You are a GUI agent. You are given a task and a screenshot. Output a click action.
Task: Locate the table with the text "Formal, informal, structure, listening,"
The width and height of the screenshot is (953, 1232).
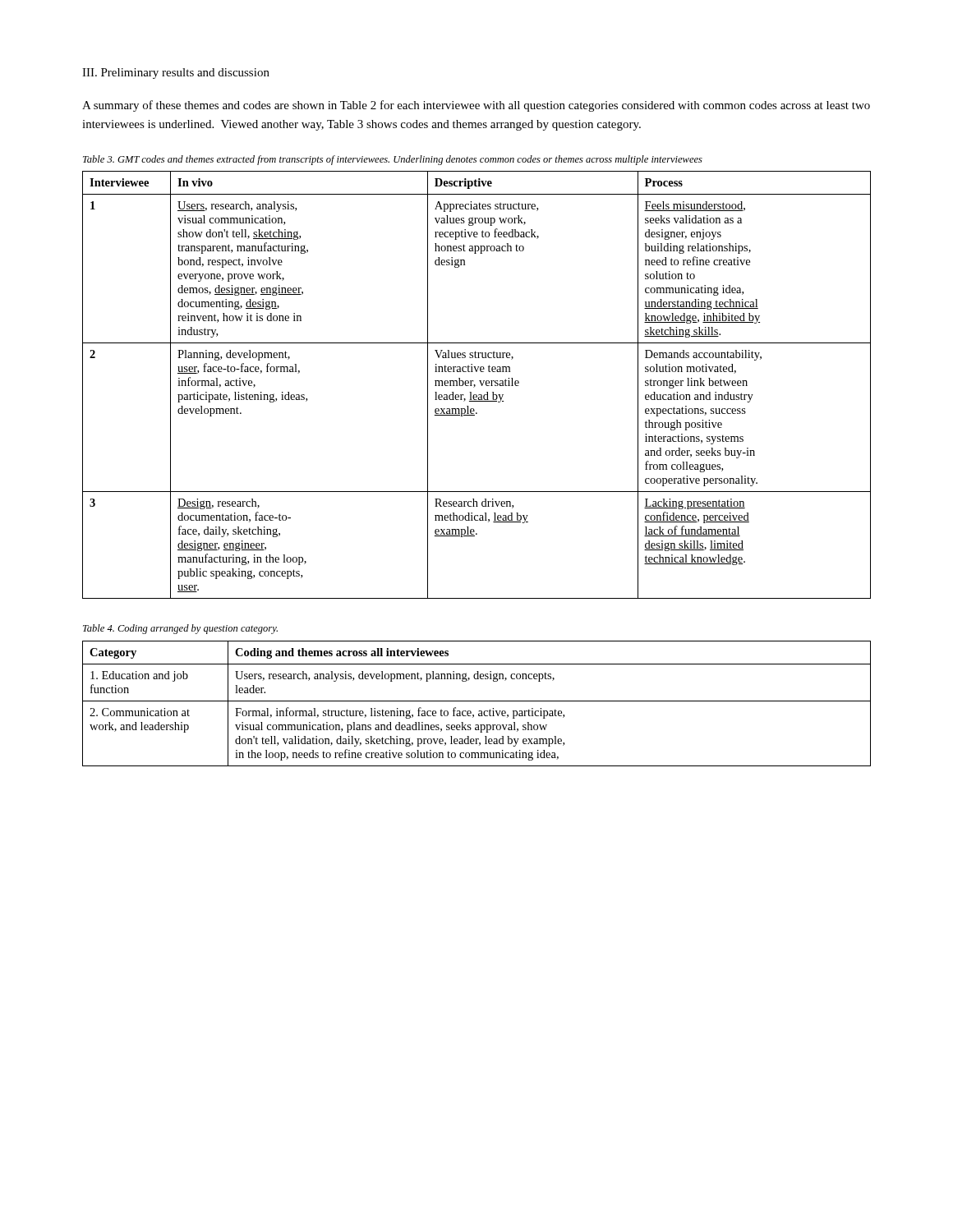pyautogui.click(x=476, y=703)
